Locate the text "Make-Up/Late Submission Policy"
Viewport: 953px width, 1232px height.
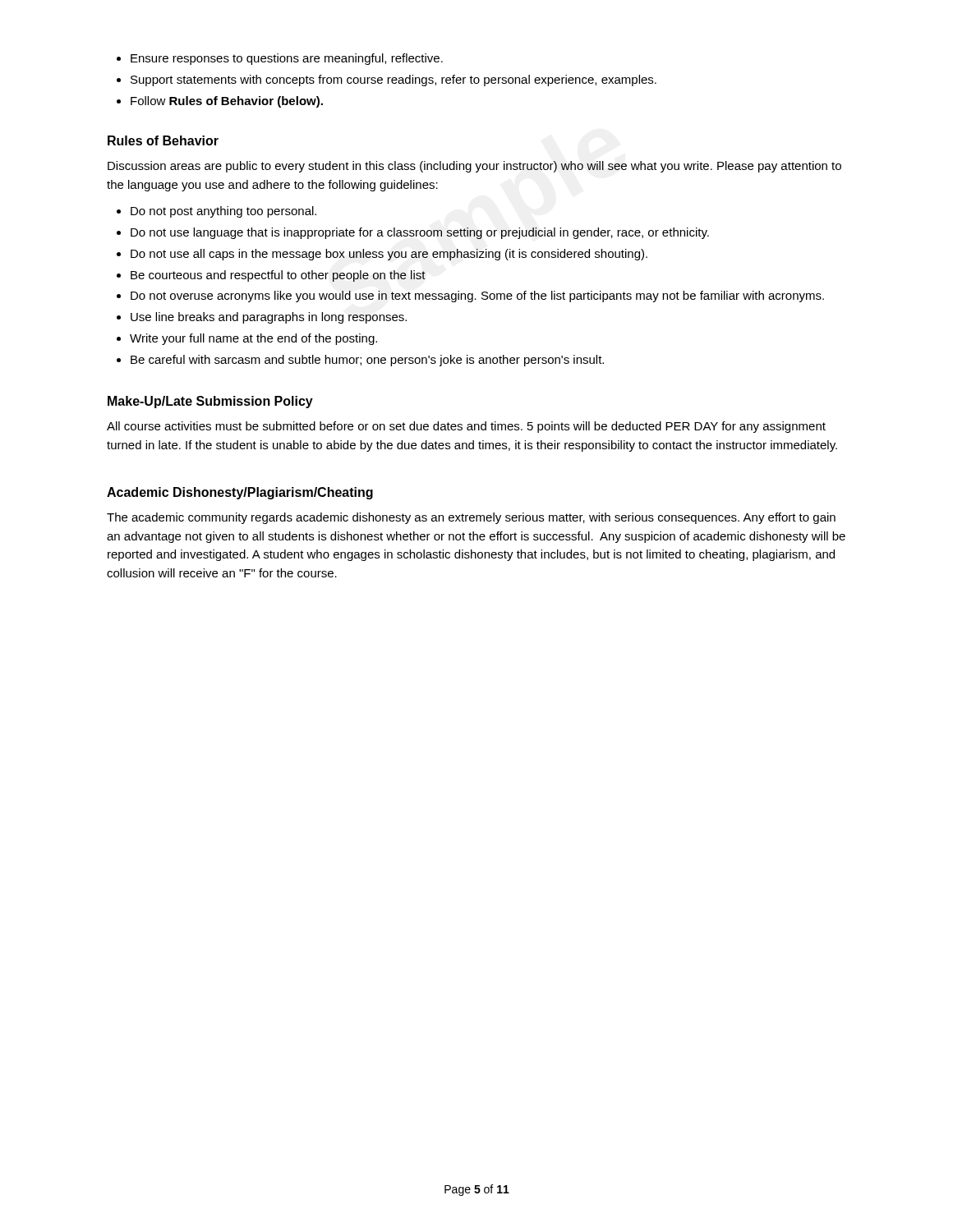(210, 401)
